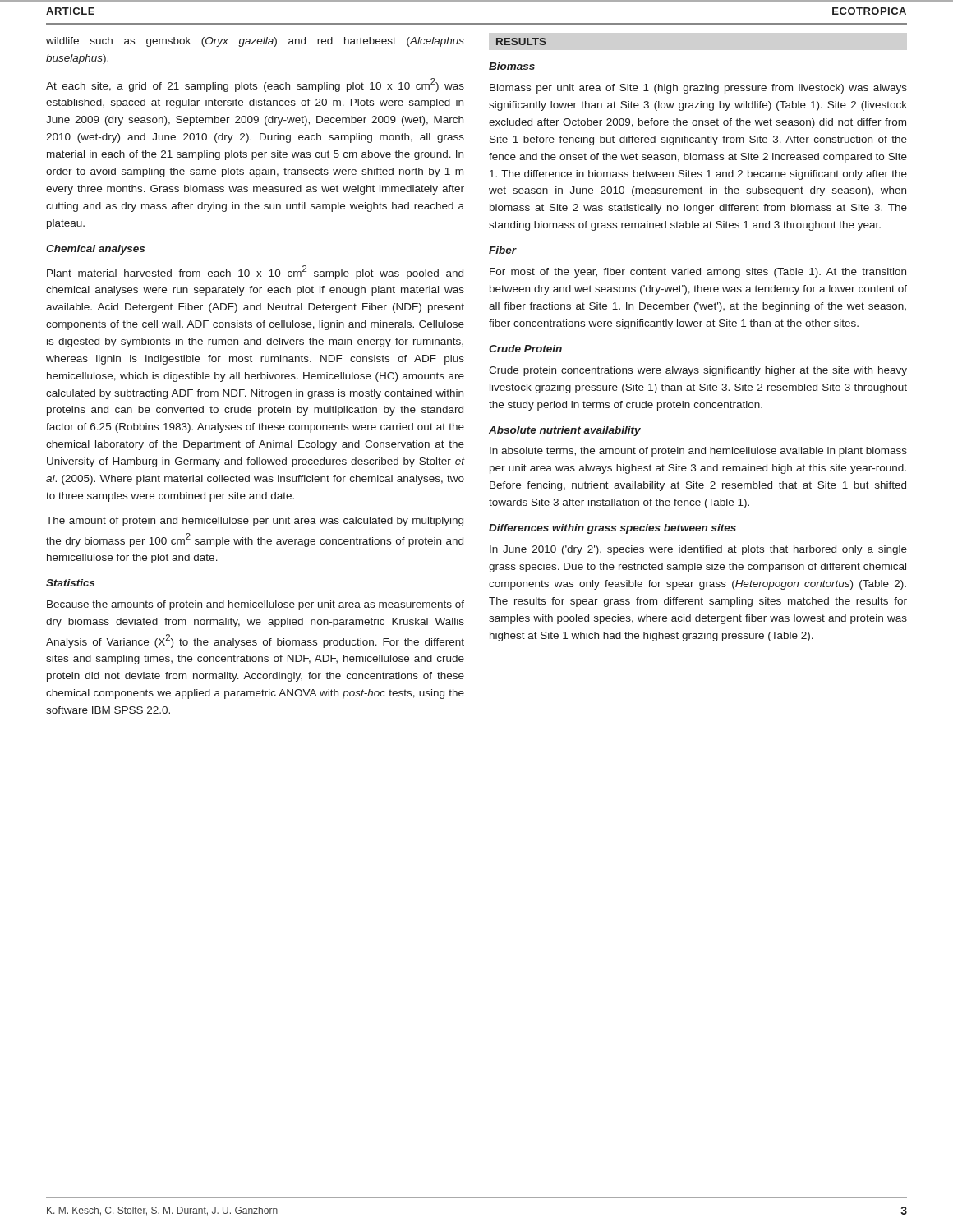Image resolution: width=953 pixels, height=1232 pixels.
Task: Locate the text block with the text "wildlife such as gemsbok"
Action: (x=255, y=50)
